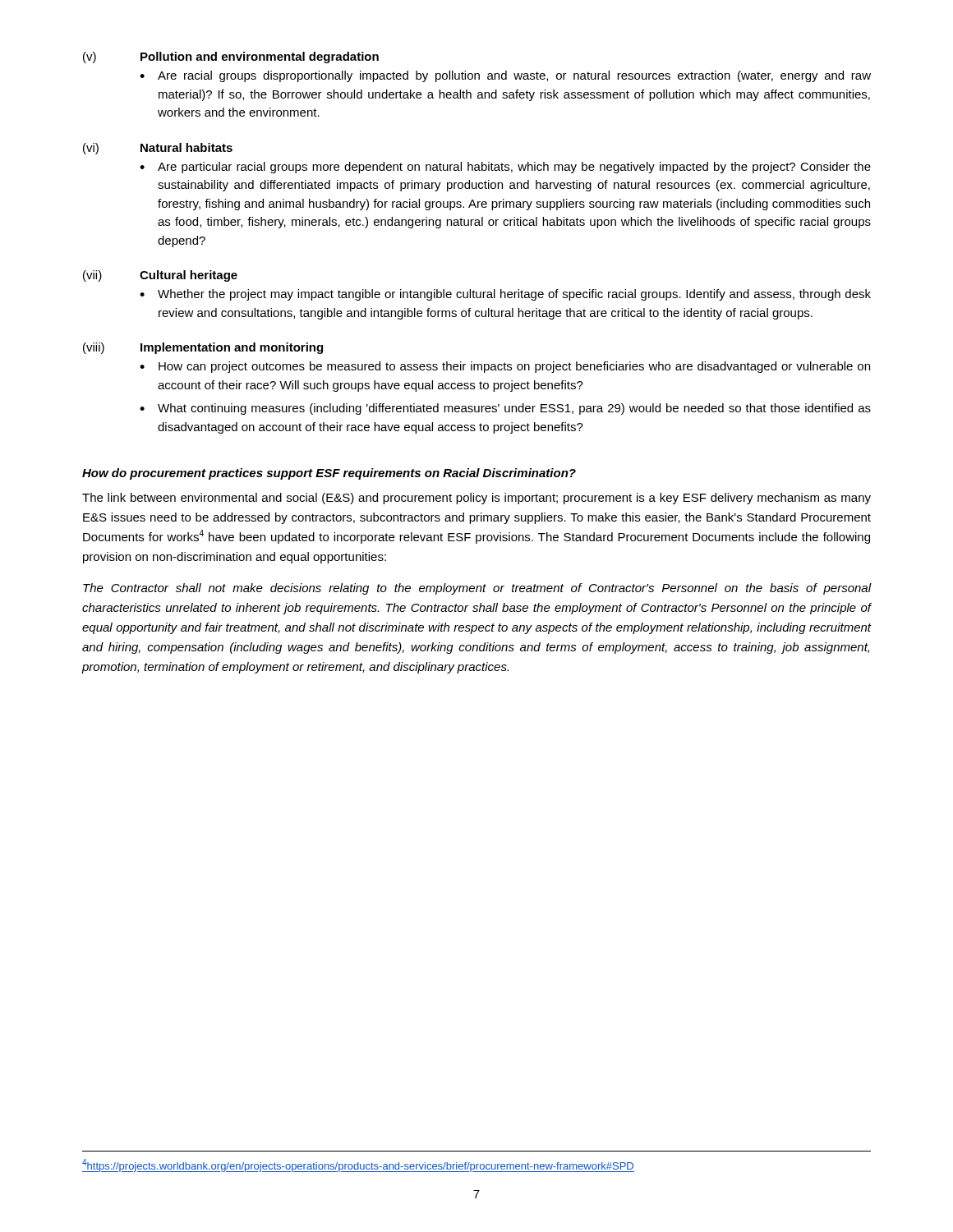
Task: Select the text starting "• Are particular racial groups more"
Action: pos(505,204)
